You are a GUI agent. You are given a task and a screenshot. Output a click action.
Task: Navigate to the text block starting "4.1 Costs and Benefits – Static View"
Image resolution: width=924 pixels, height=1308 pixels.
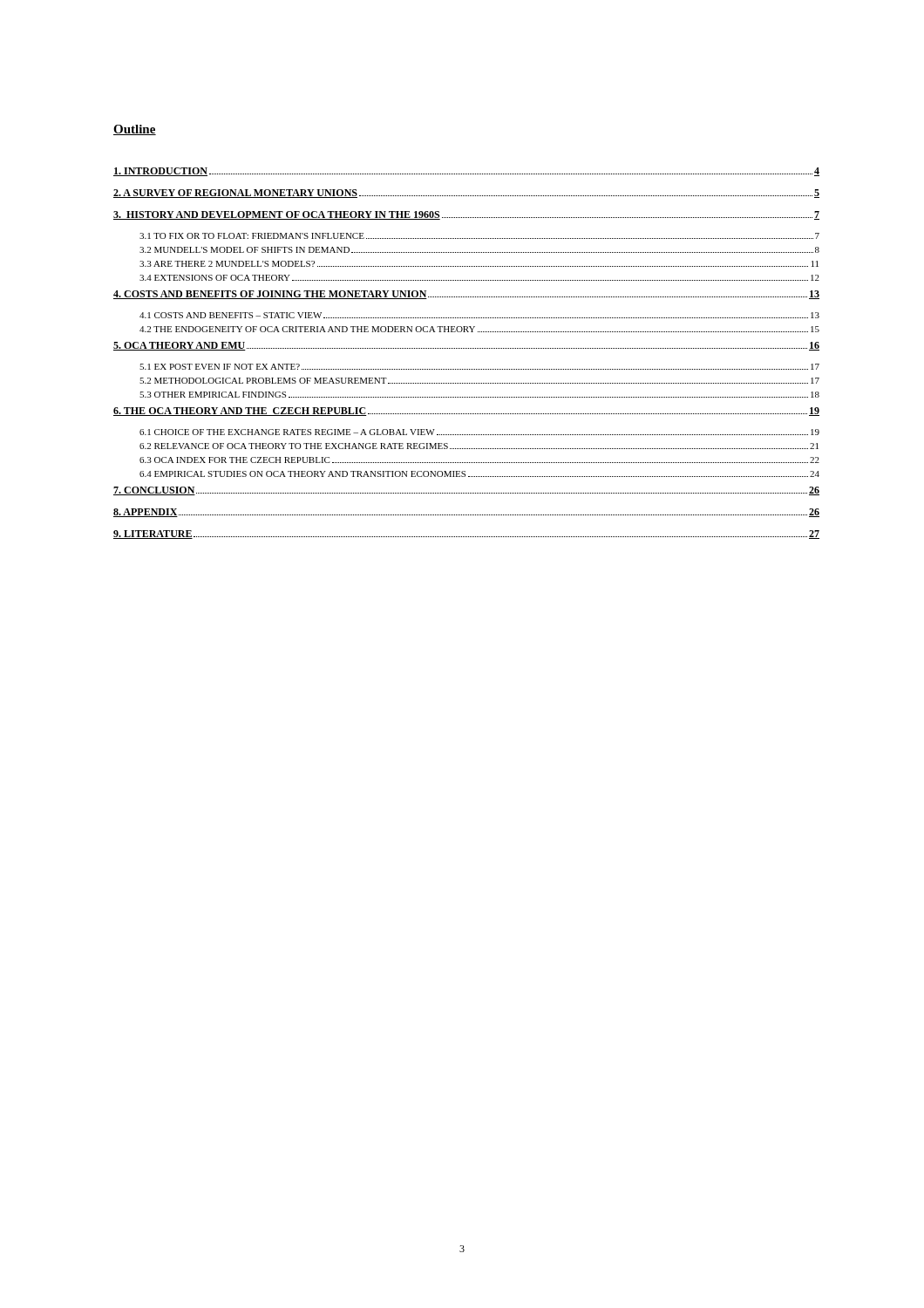tap(479, 315)
